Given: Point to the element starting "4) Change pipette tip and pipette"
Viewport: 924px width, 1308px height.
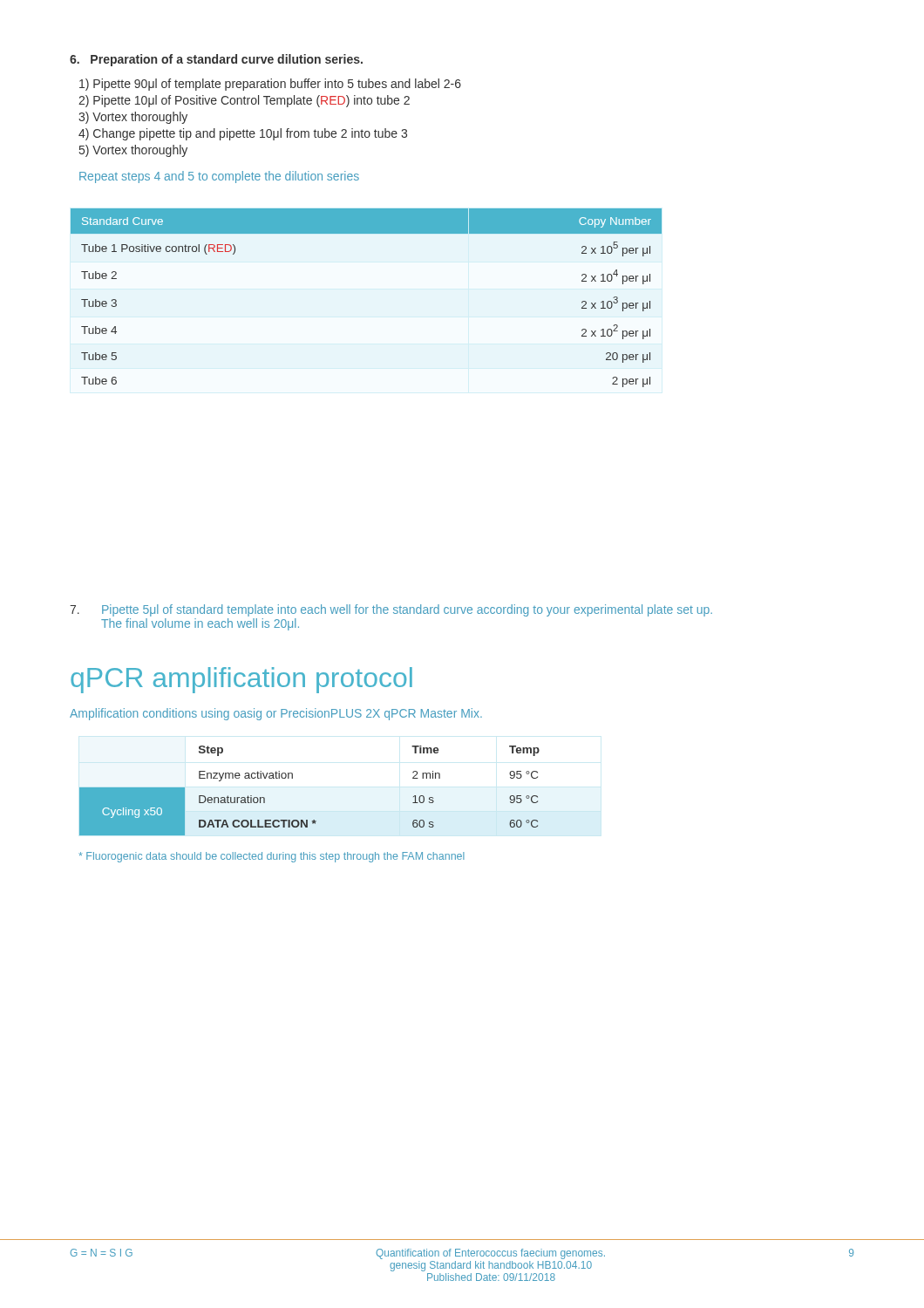Looking at the screenshot, I should [x=243, y=133].
